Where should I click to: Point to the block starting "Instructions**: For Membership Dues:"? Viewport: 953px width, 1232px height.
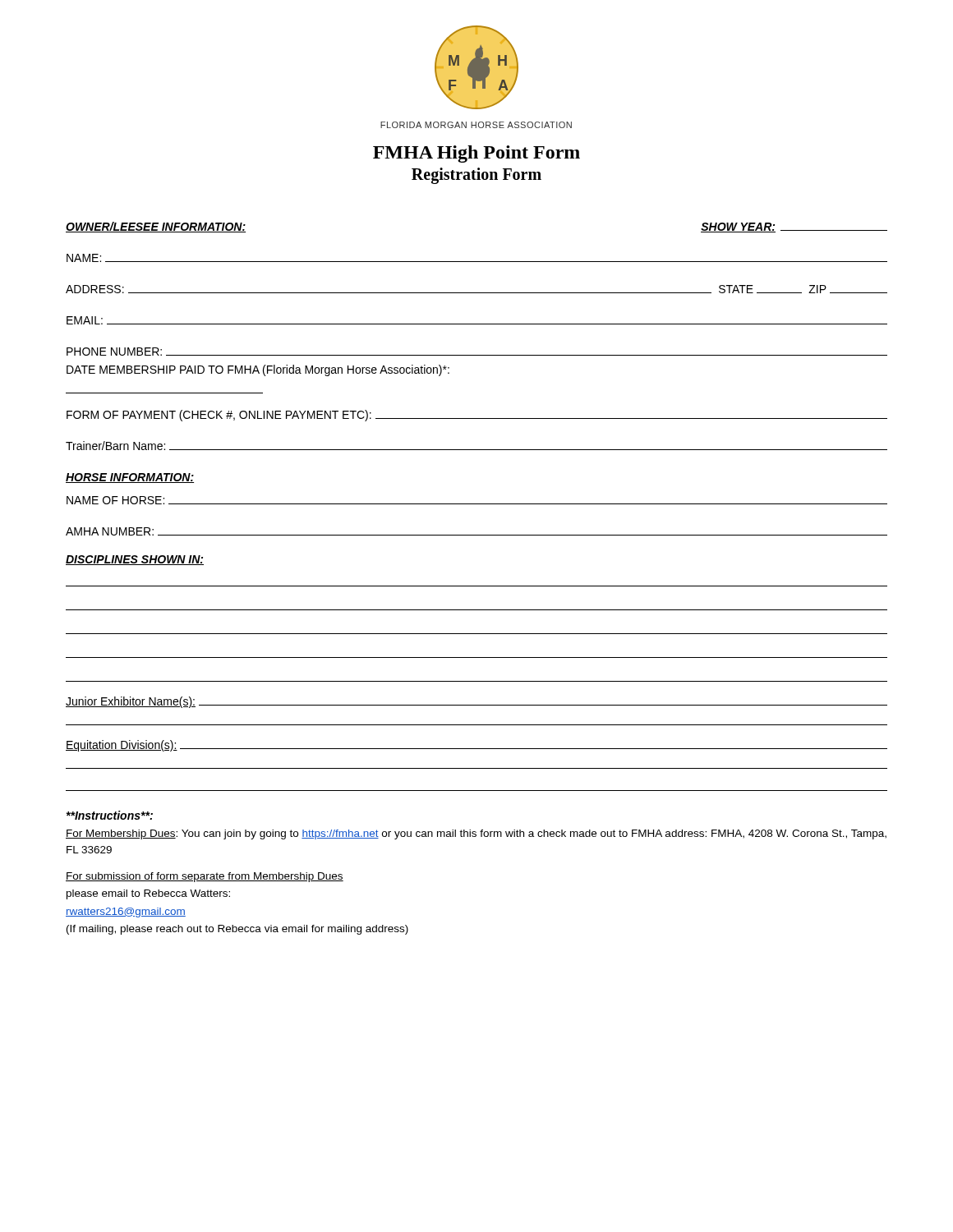coord(109,815)
